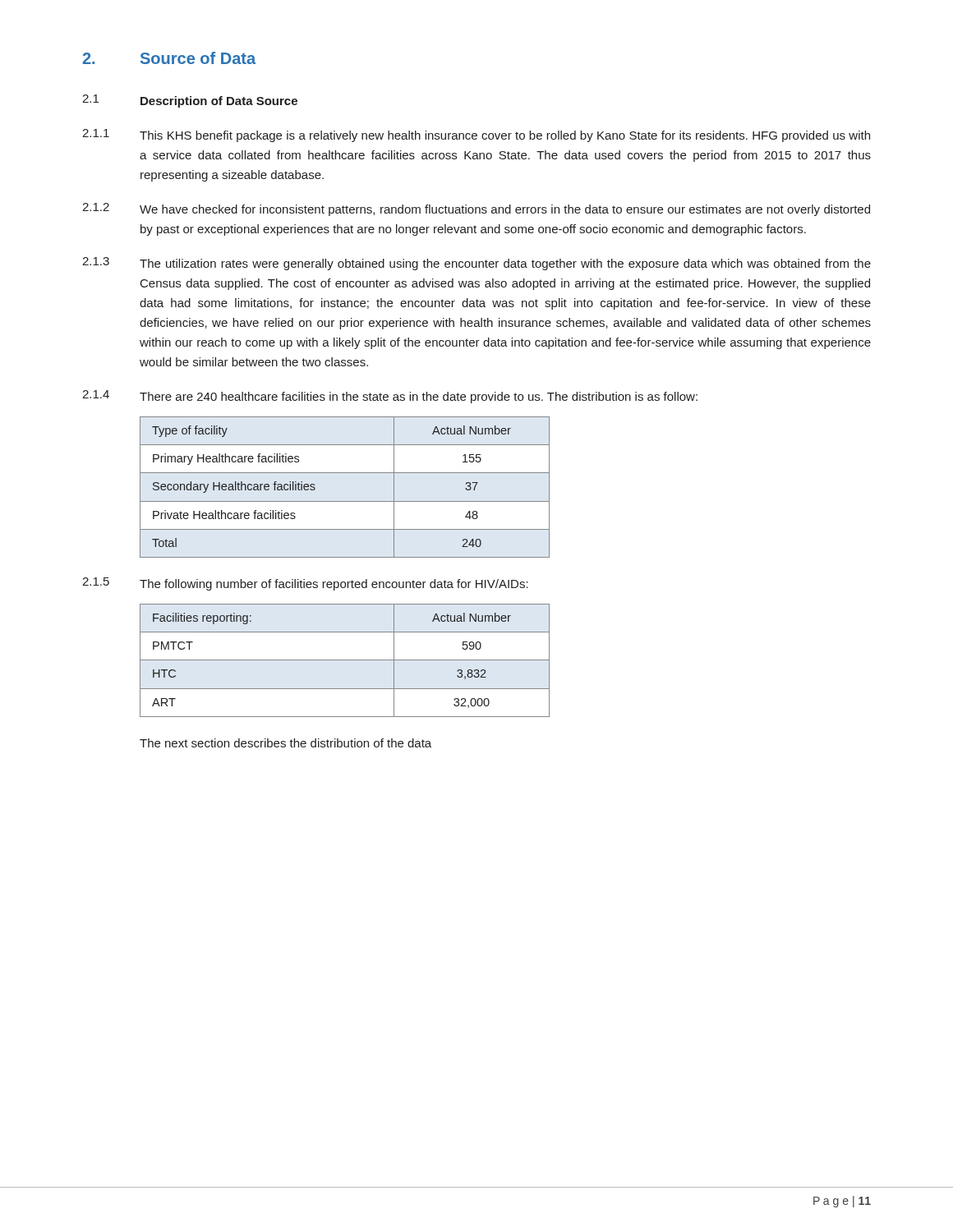Find the text starting "The next section describes the distribution of the"

click(286, 743)
